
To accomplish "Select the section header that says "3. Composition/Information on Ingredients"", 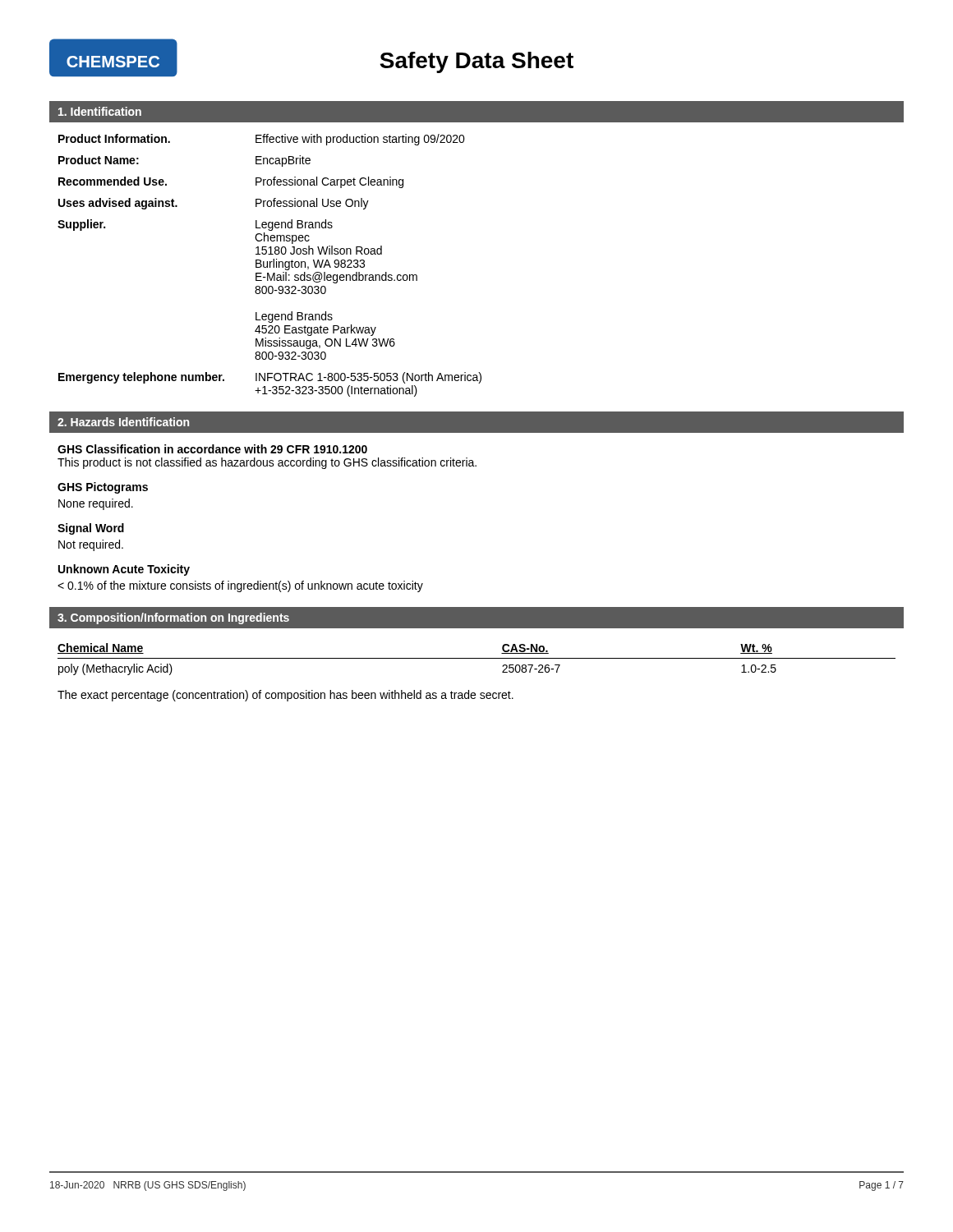I will point(173,618).
